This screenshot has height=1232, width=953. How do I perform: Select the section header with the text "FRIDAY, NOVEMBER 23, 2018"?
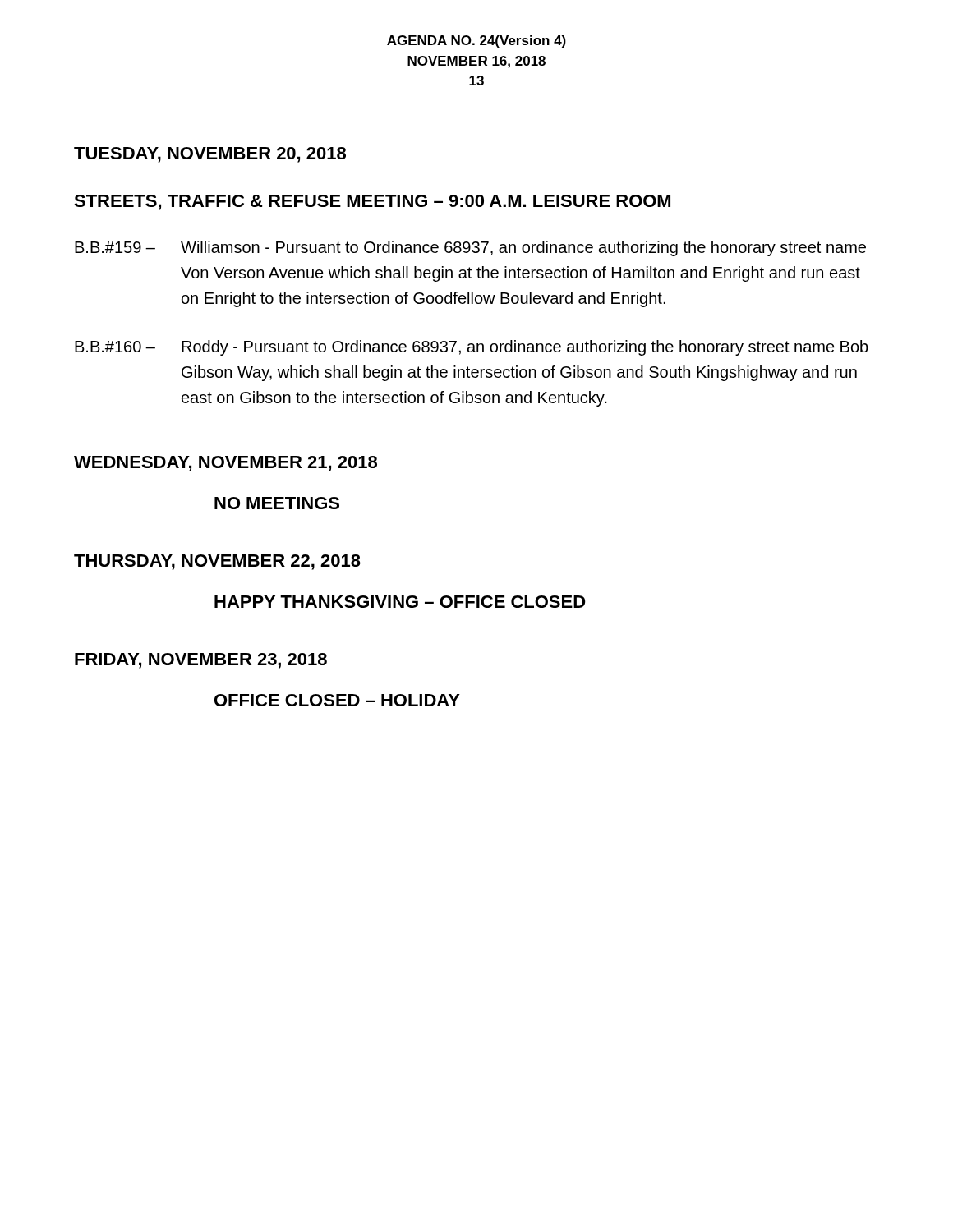click(x=201, y=659)
